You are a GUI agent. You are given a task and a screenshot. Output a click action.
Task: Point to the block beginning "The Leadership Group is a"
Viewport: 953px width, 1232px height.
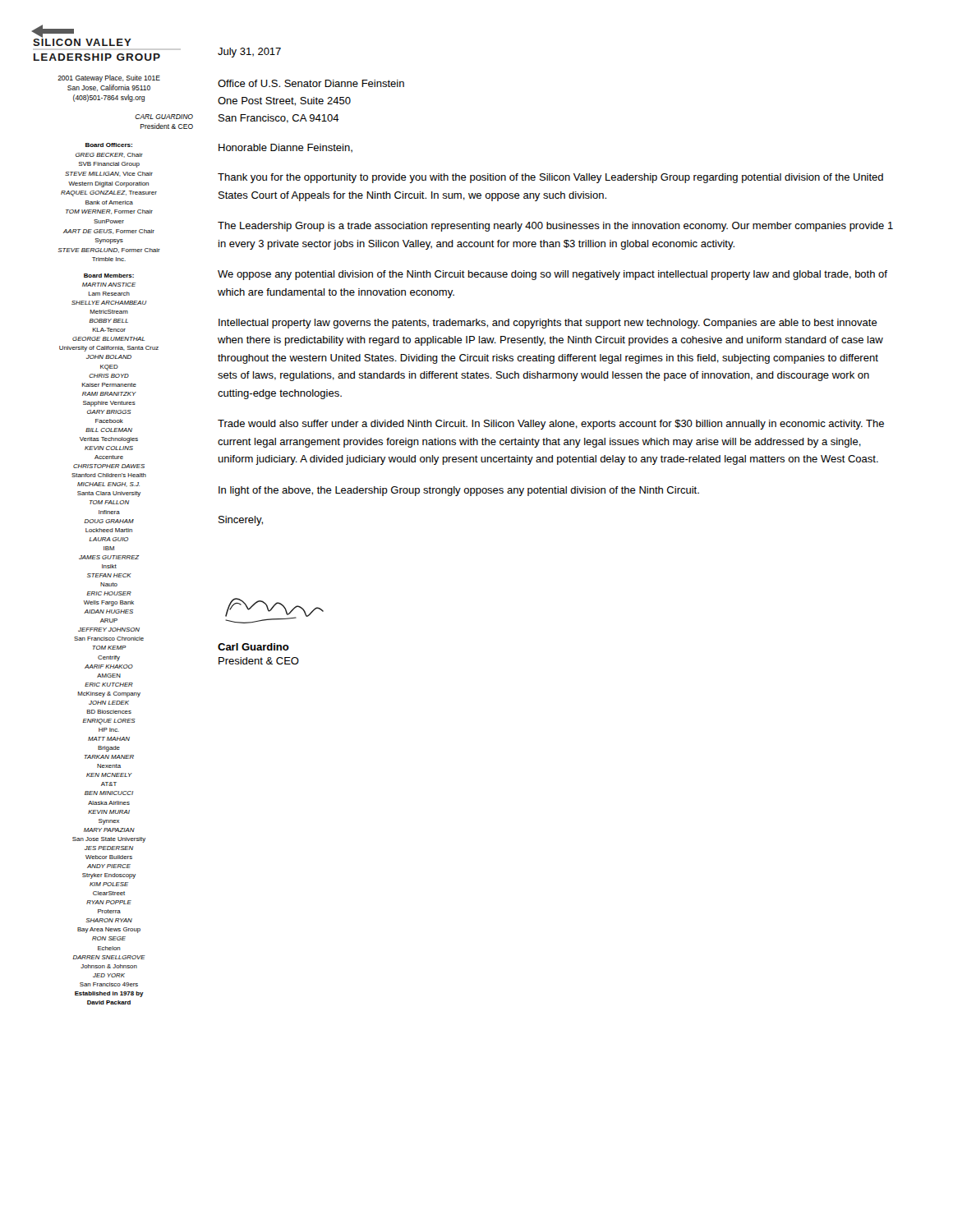coord(555,235)
